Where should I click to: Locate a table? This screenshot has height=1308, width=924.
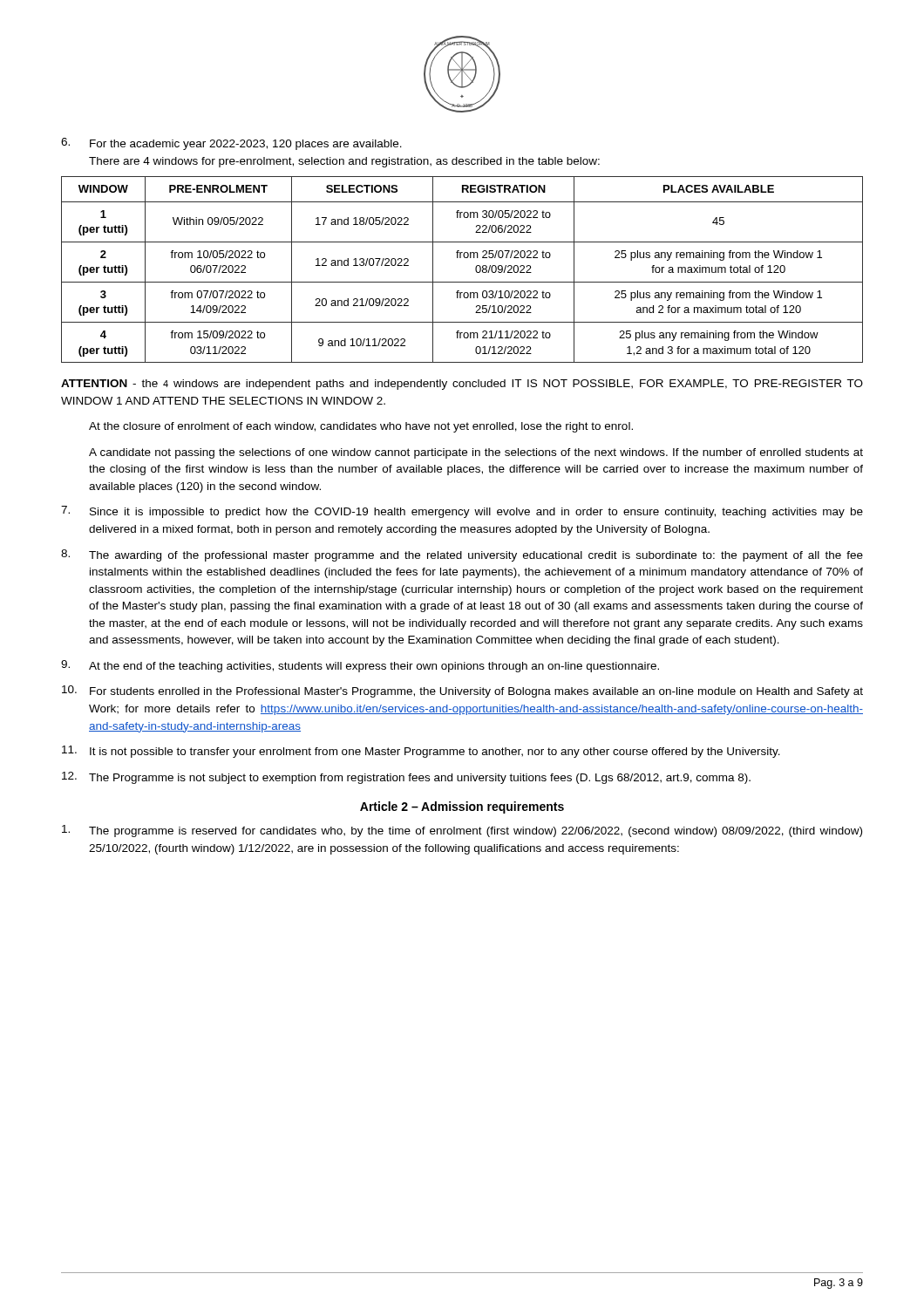pos(462,270)
